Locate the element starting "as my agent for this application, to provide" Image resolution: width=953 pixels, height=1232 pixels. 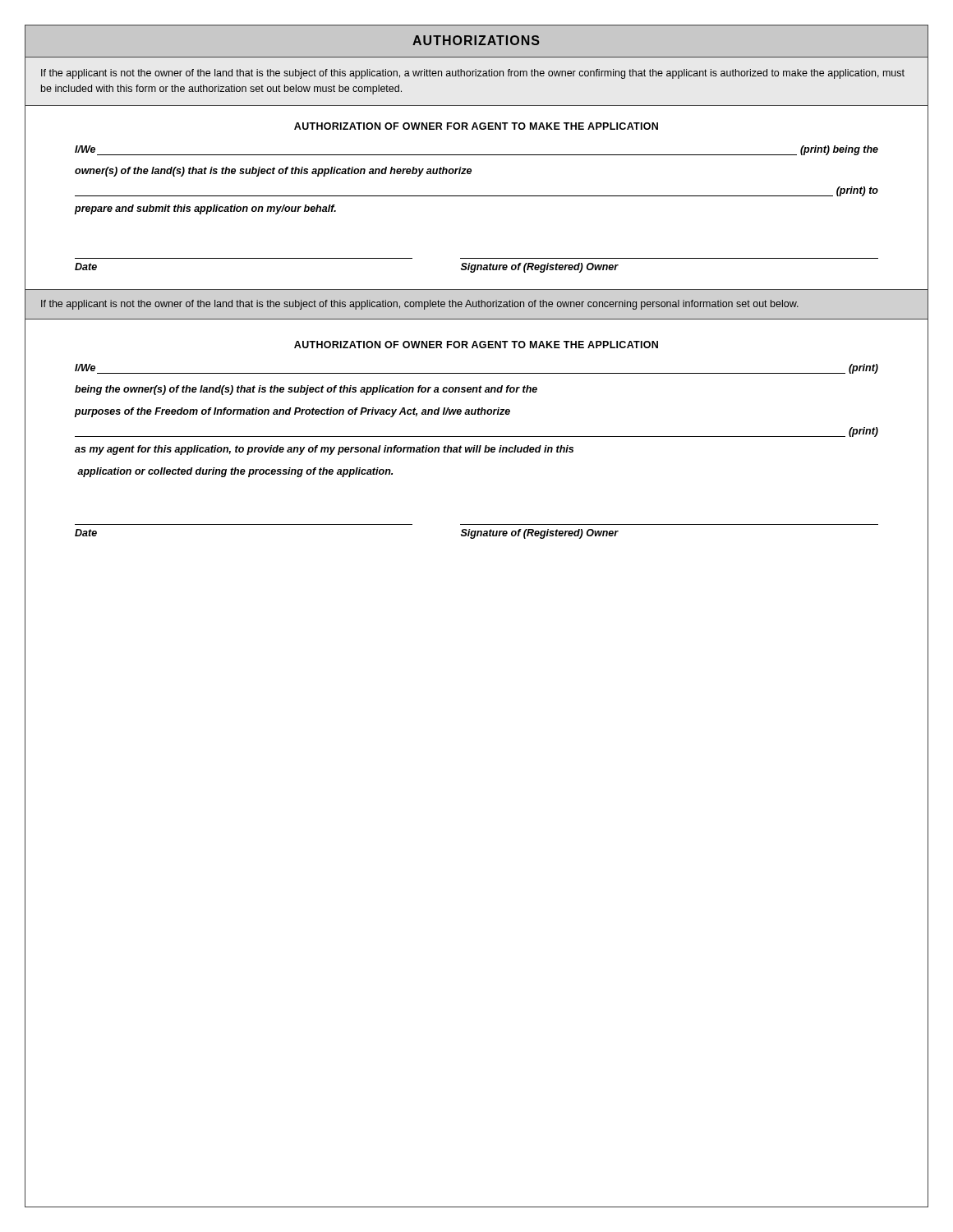[324, 449]
